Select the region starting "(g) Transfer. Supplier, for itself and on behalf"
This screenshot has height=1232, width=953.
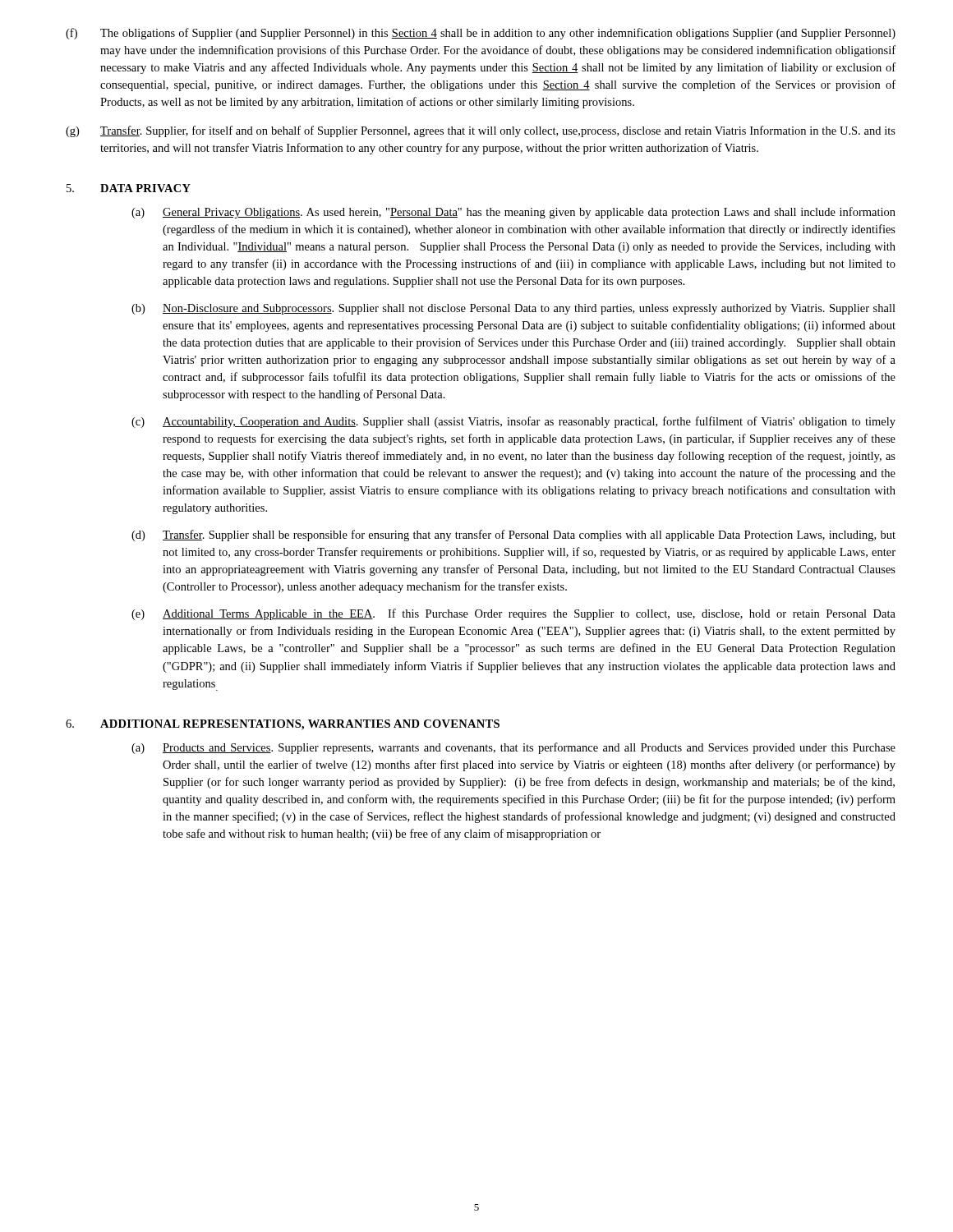click(x=481, y=140)
